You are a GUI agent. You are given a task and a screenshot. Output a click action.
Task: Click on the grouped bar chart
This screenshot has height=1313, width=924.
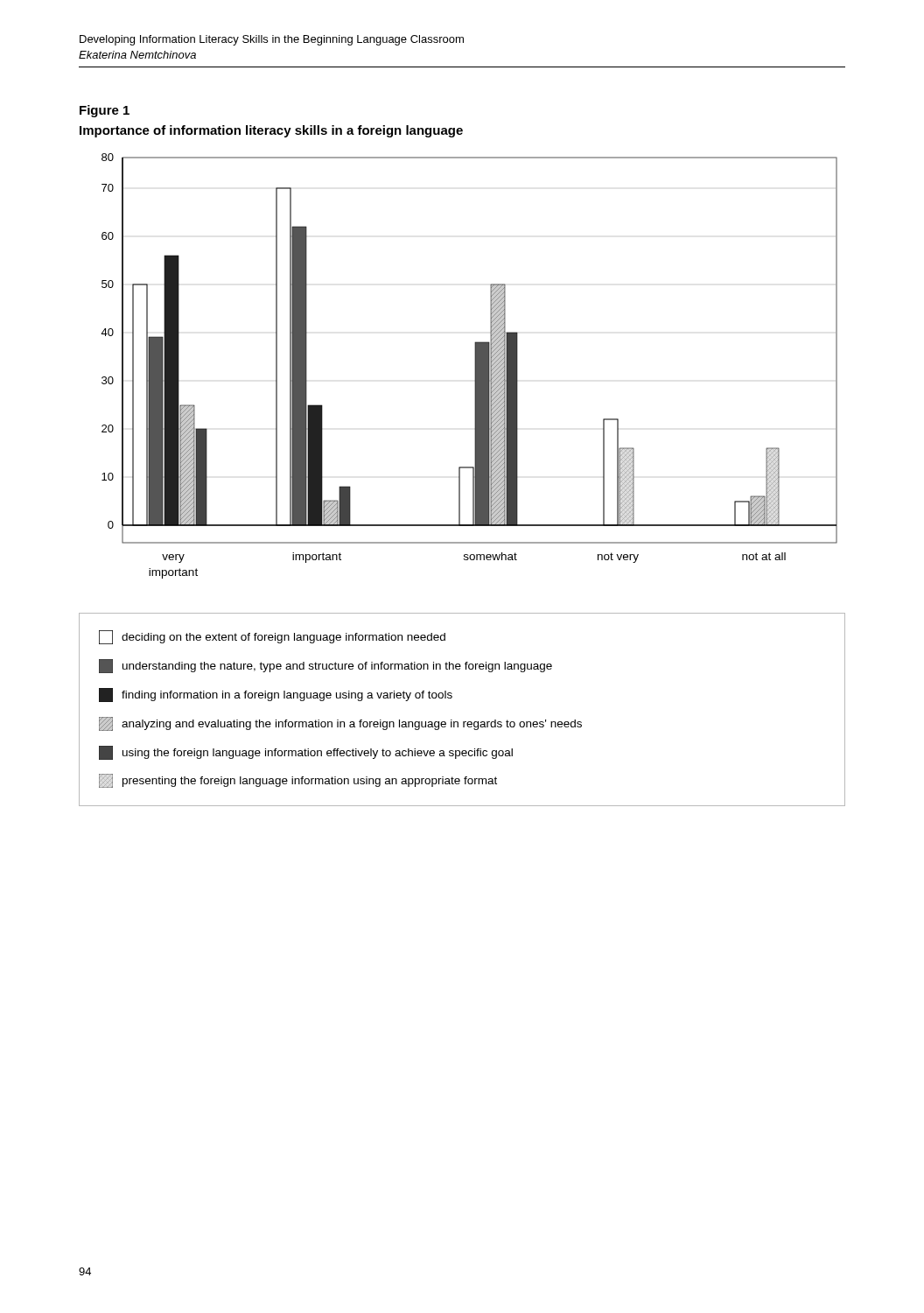pos(462,373)
